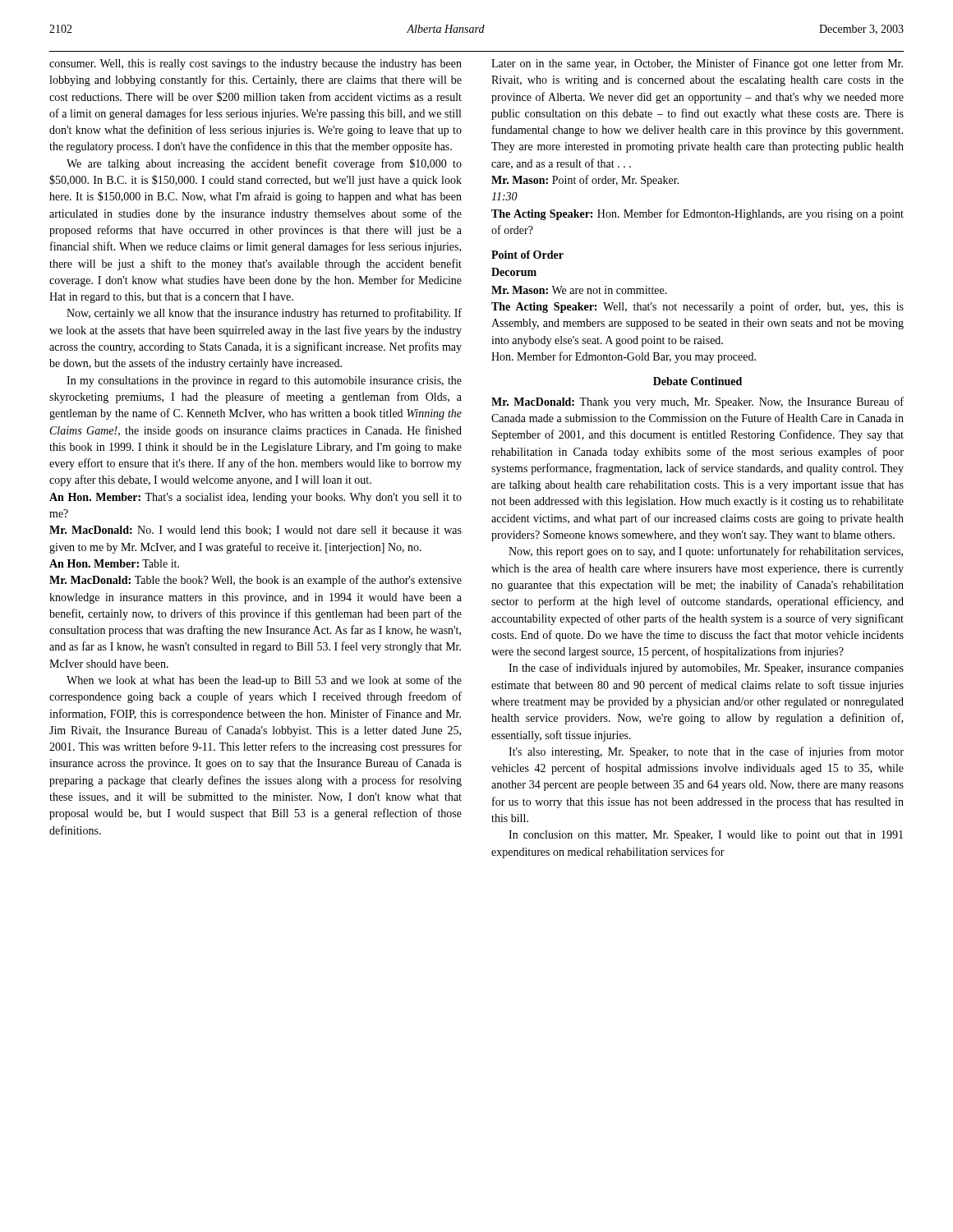The height and width of the screenshot is (1232, 953).
Task: Find the section header with the text "Debate Continued"
Action: click(x=698, y=382)
